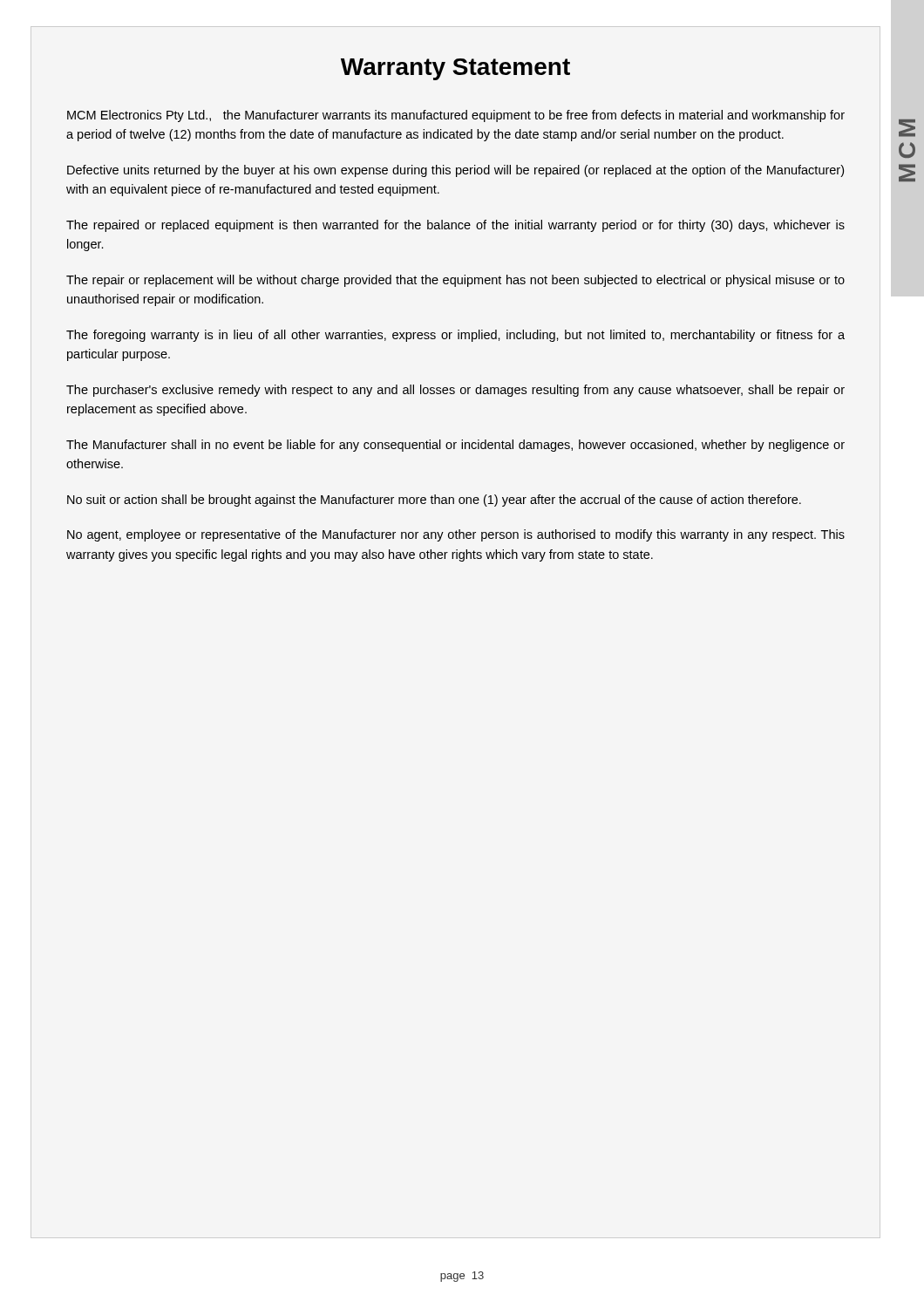Find the text starting "MCM Electronics Pty Ltd., the Manufacturer"
This screenshot has height=1308, width=924.
tap(455, 125)
